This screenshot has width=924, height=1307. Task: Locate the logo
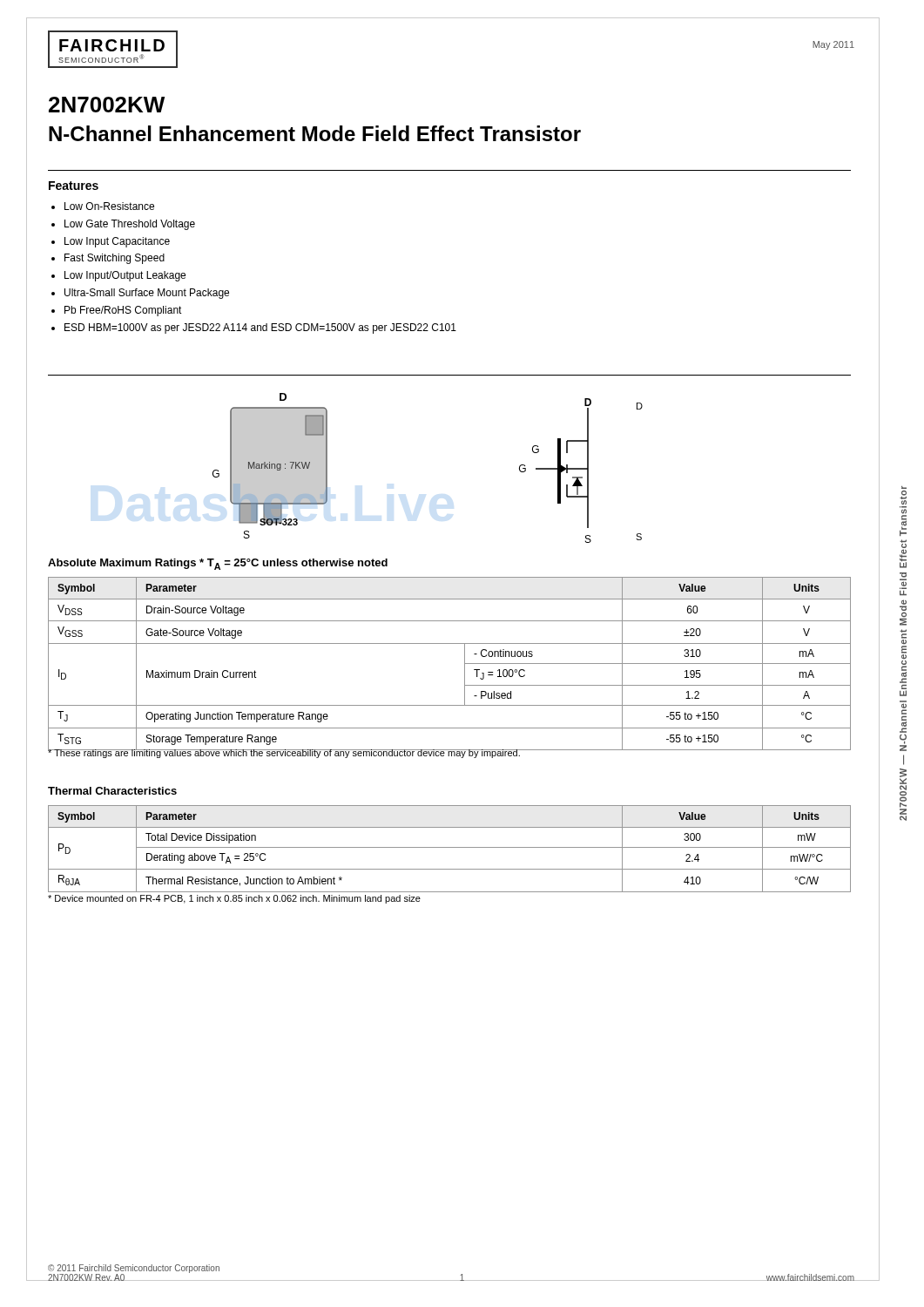pos(113,49)
